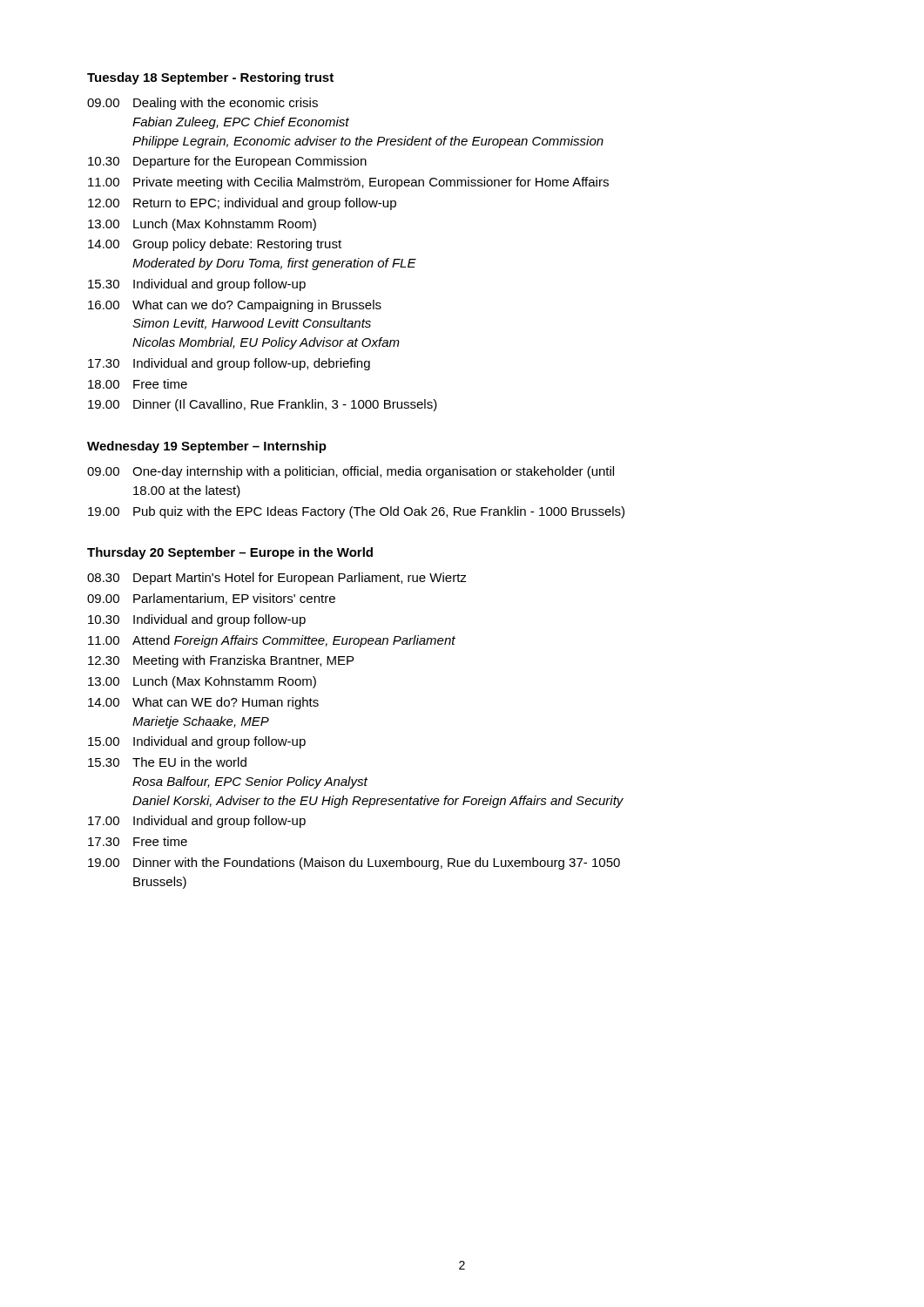Navigate to the region starting "Wednesday 19 September – Internship"
This screenshot has width=924, height=1307.
click(207, 446)
